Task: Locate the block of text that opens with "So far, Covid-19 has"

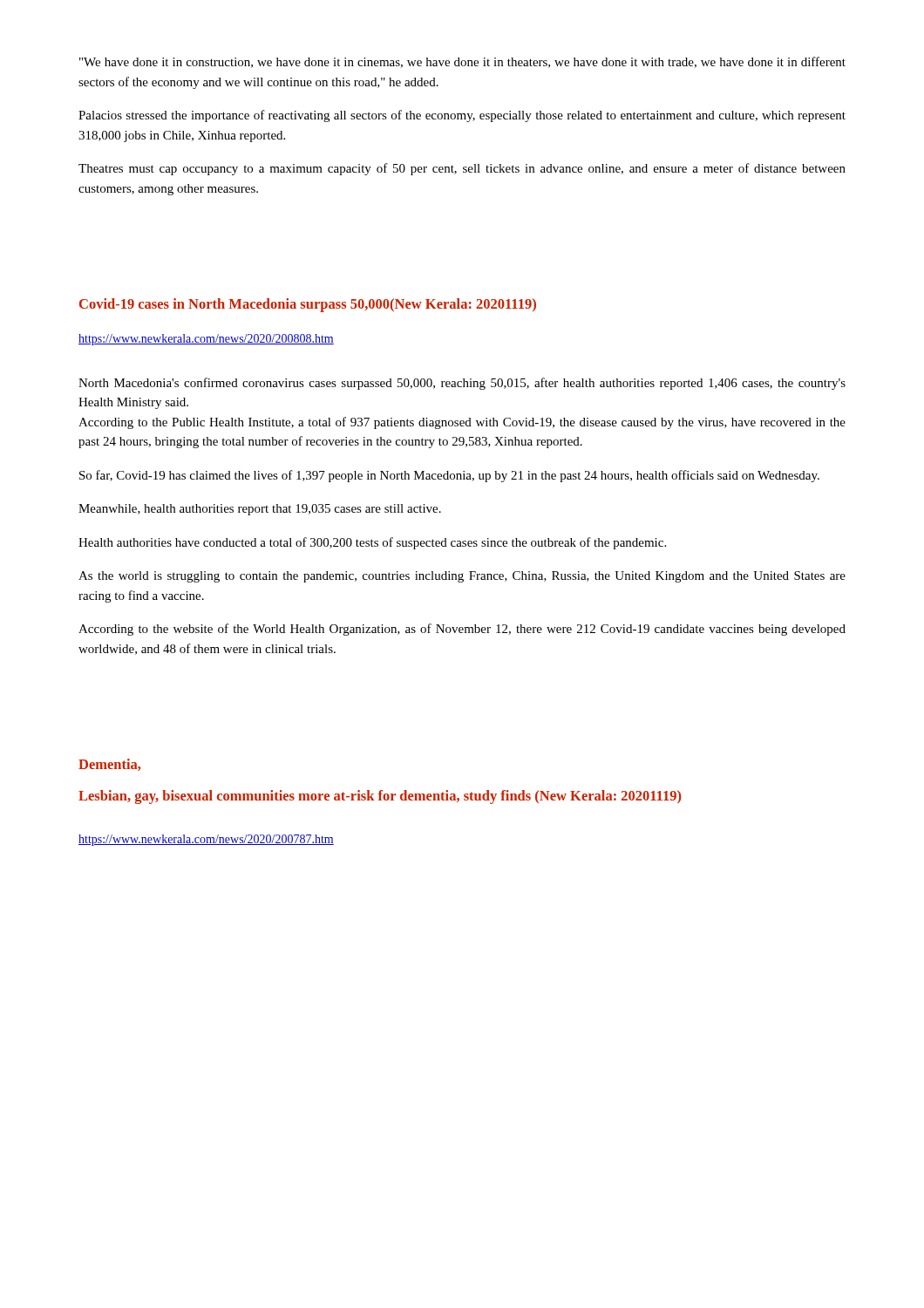Action: [449, 475]
